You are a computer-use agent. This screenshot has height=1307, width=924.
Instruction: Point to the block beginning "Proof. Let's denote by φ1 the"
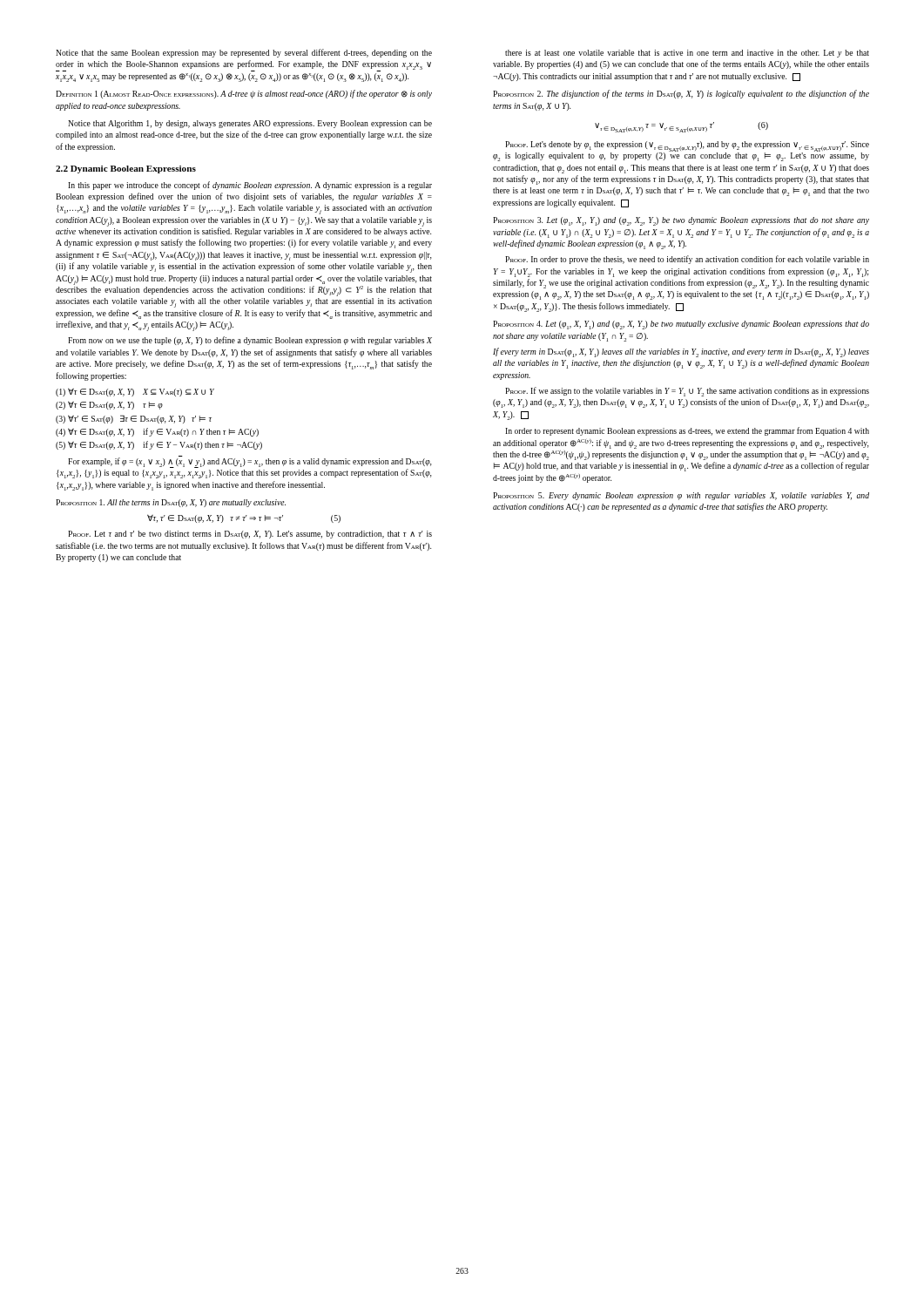pyautogui.click(x=681, y=173)
